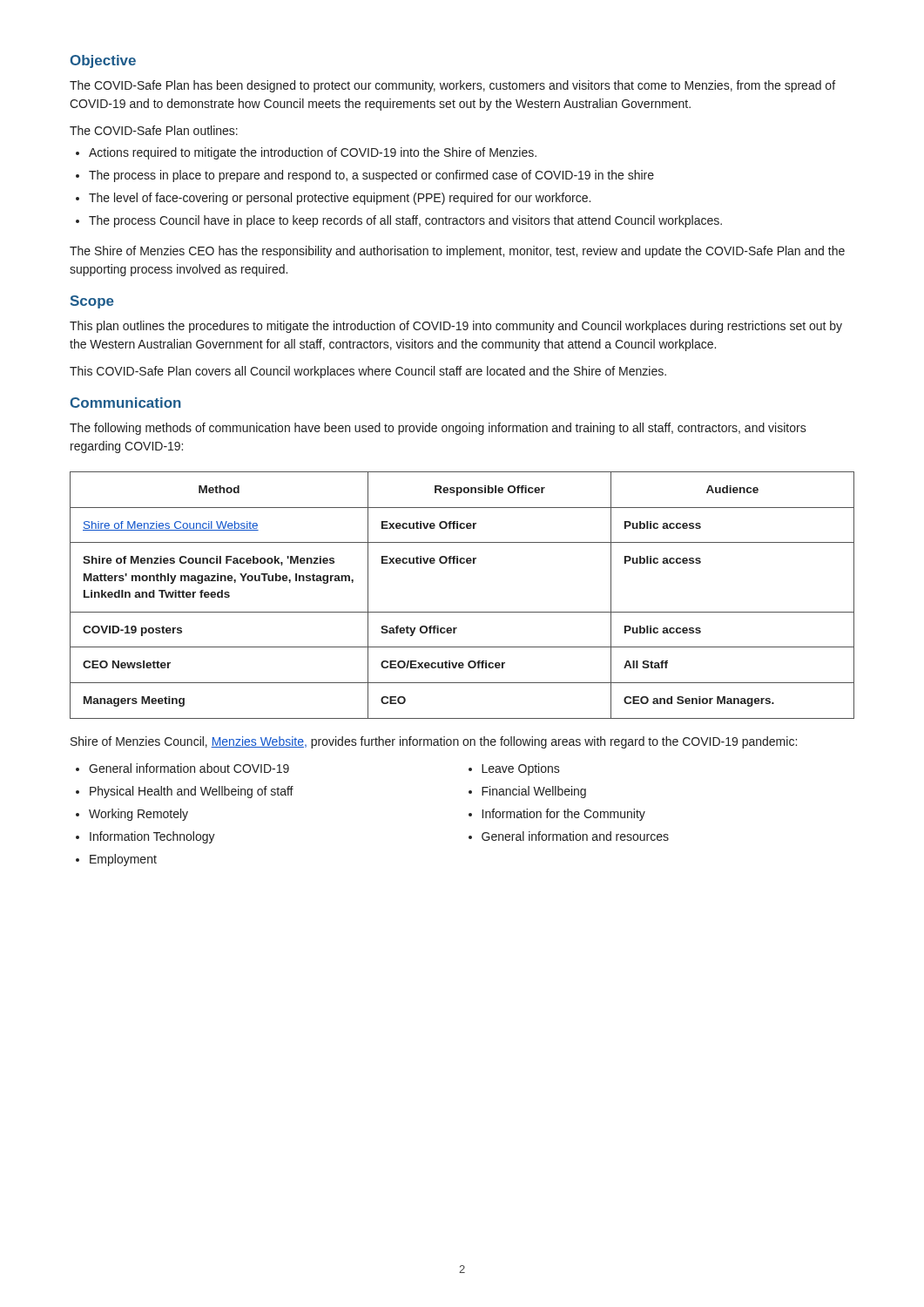The height and width of the screenshot is (1307, 924).
Task: Click on the list item with the text "Working Remotely"
Action: click(x=139, y=813)
